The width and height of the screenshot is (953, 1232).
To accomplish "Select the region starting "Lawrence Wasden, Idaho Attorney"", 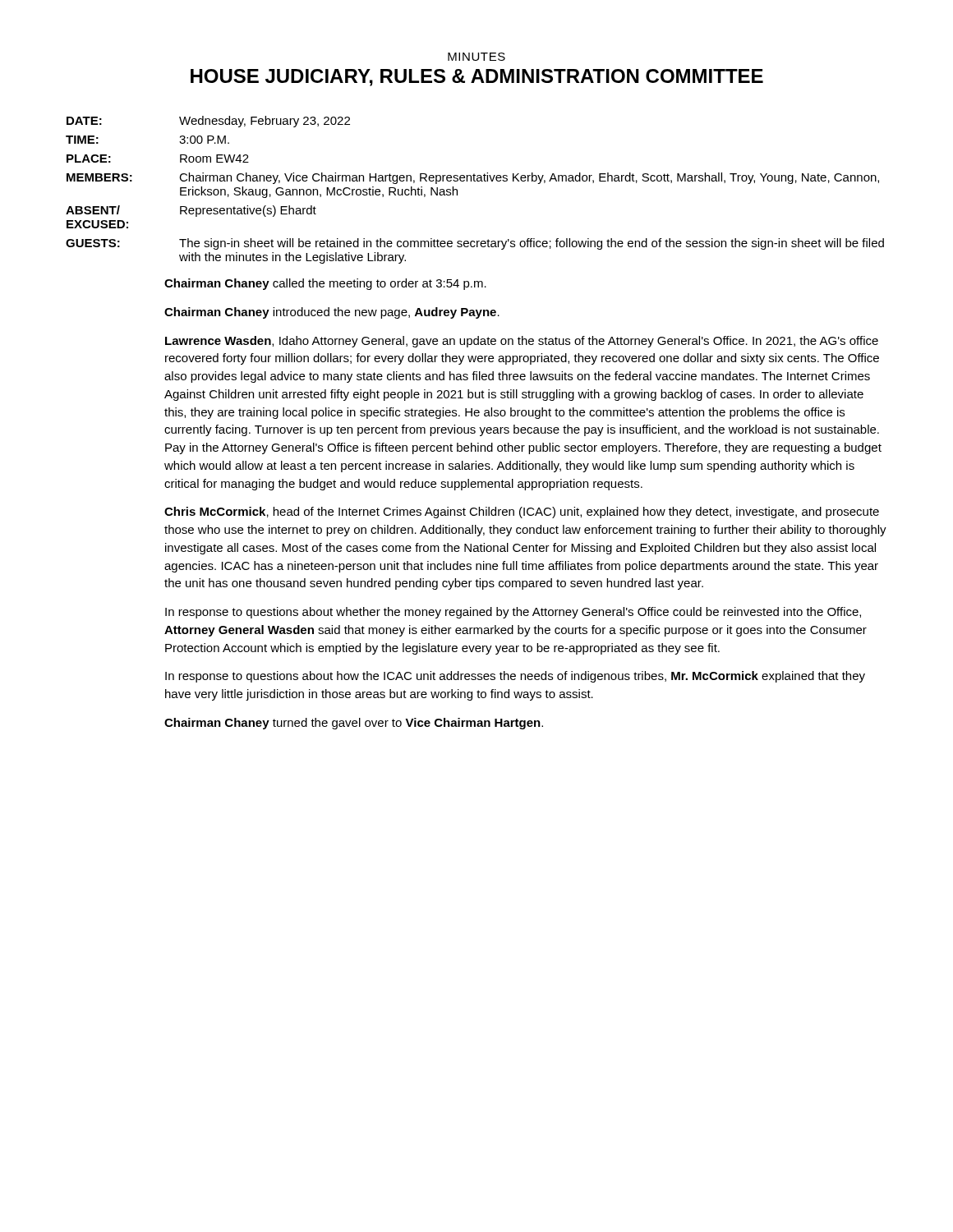I will 523,411.
